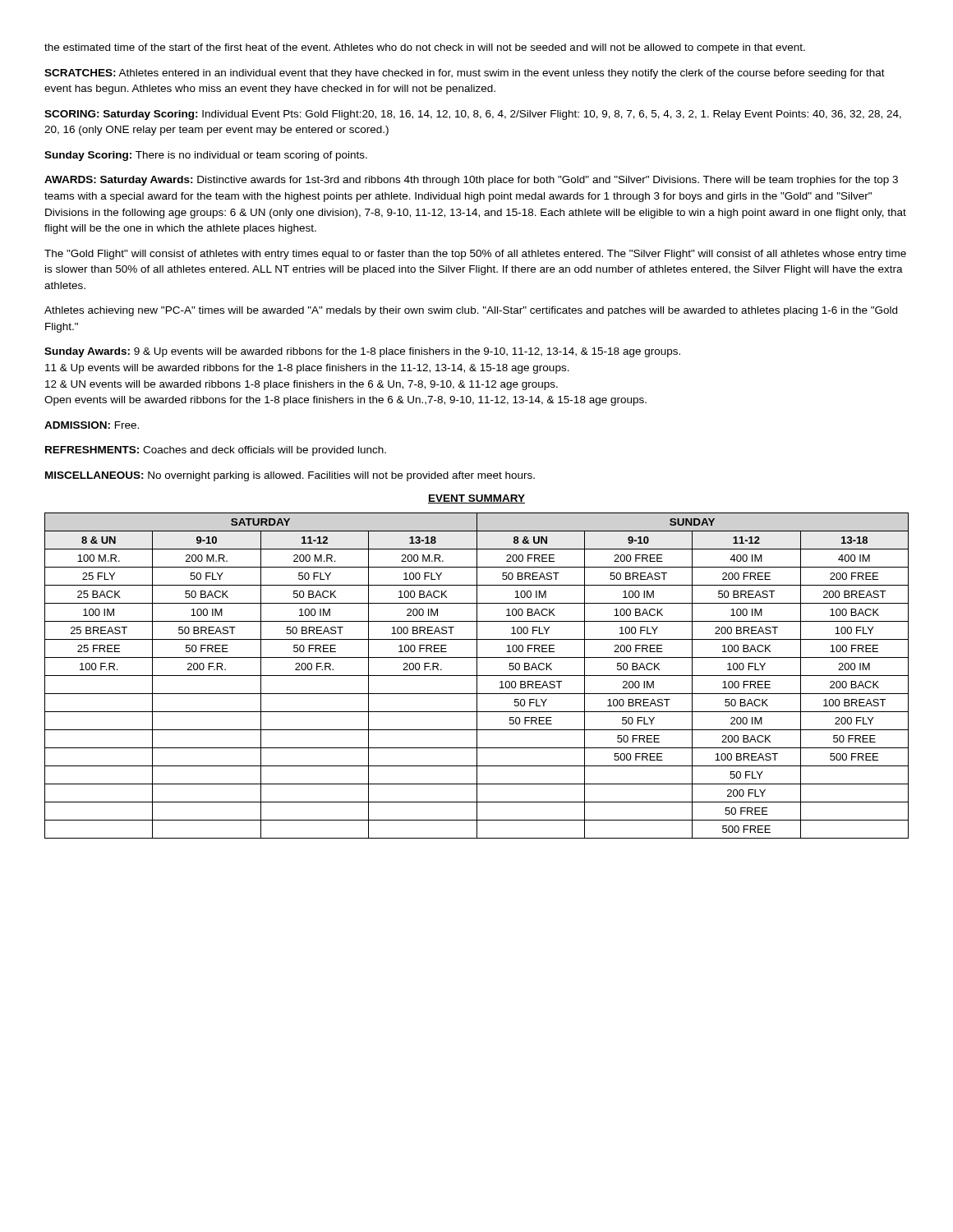
Task: Locate the block of text that opens with "Sunday Awards: 9 & Up events will be"
Action: (363, 376)
